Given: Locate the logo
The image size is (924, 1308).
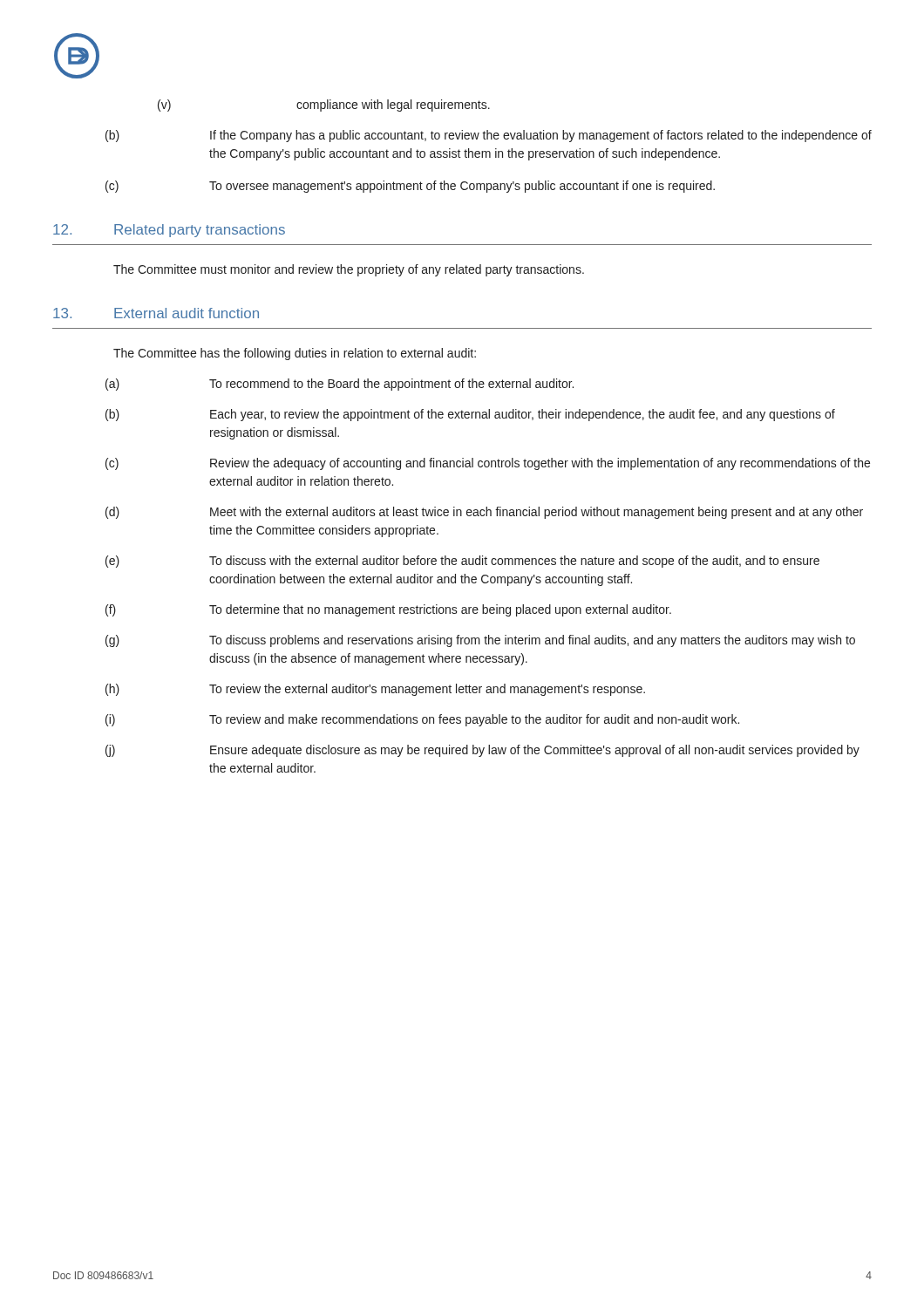Looking at the screenshot, I should coord(77,56).
